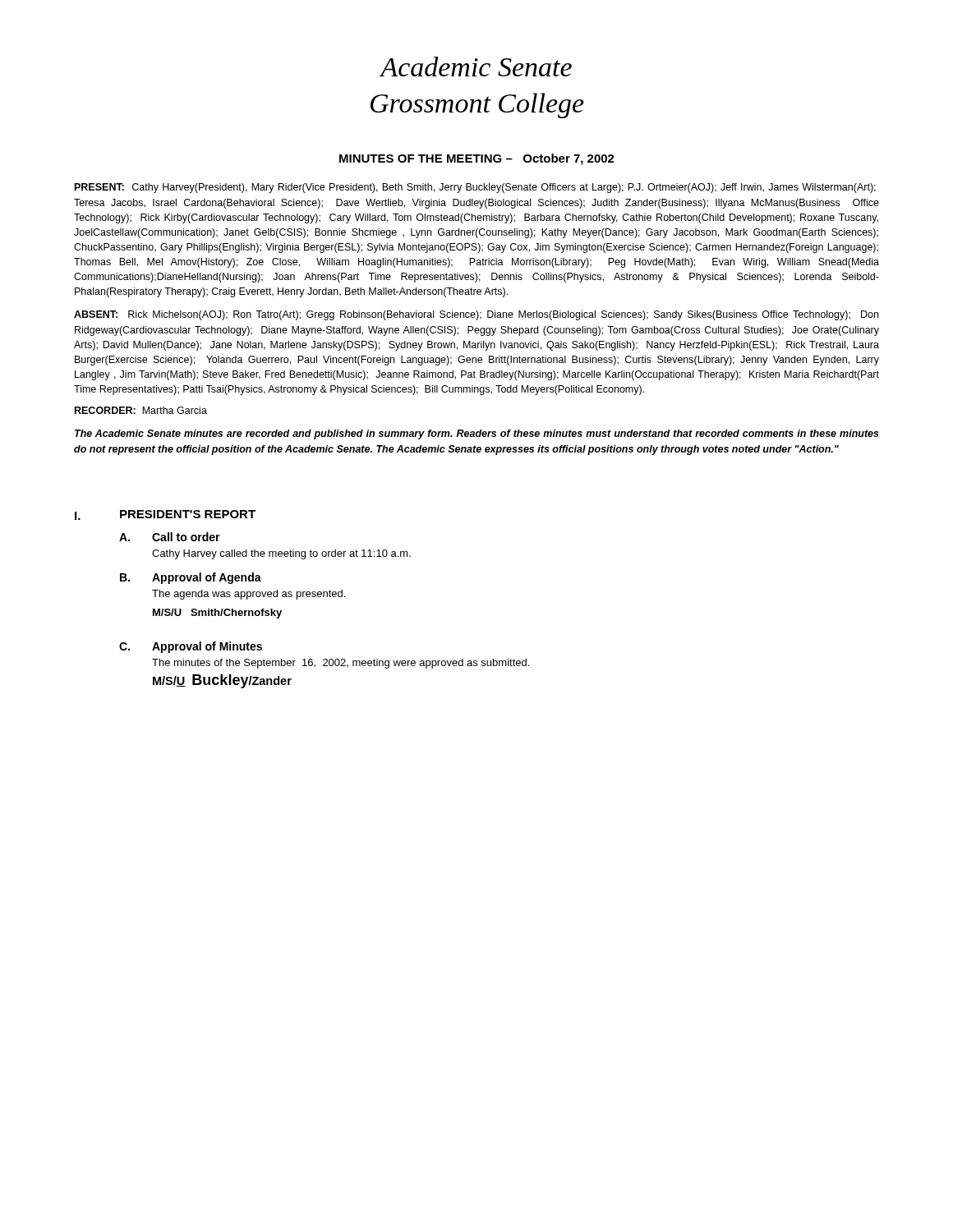
Task: Find the text starting "PRESENT: Cathy Harvey(President), Mary Rider(Vice President),"
Action: 476,240
